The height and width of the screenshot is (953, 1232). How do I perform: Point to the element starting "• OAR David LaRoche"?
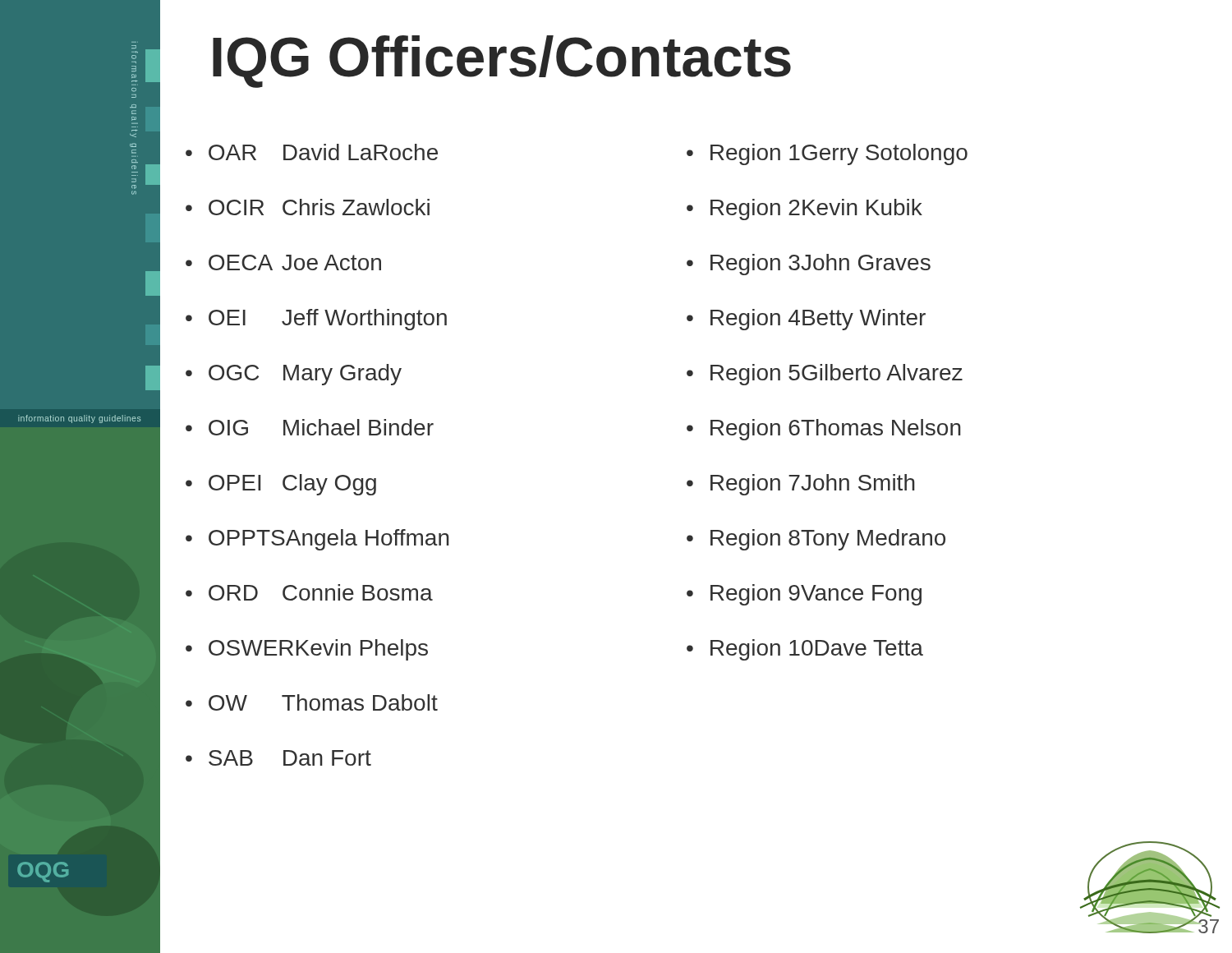312,153
